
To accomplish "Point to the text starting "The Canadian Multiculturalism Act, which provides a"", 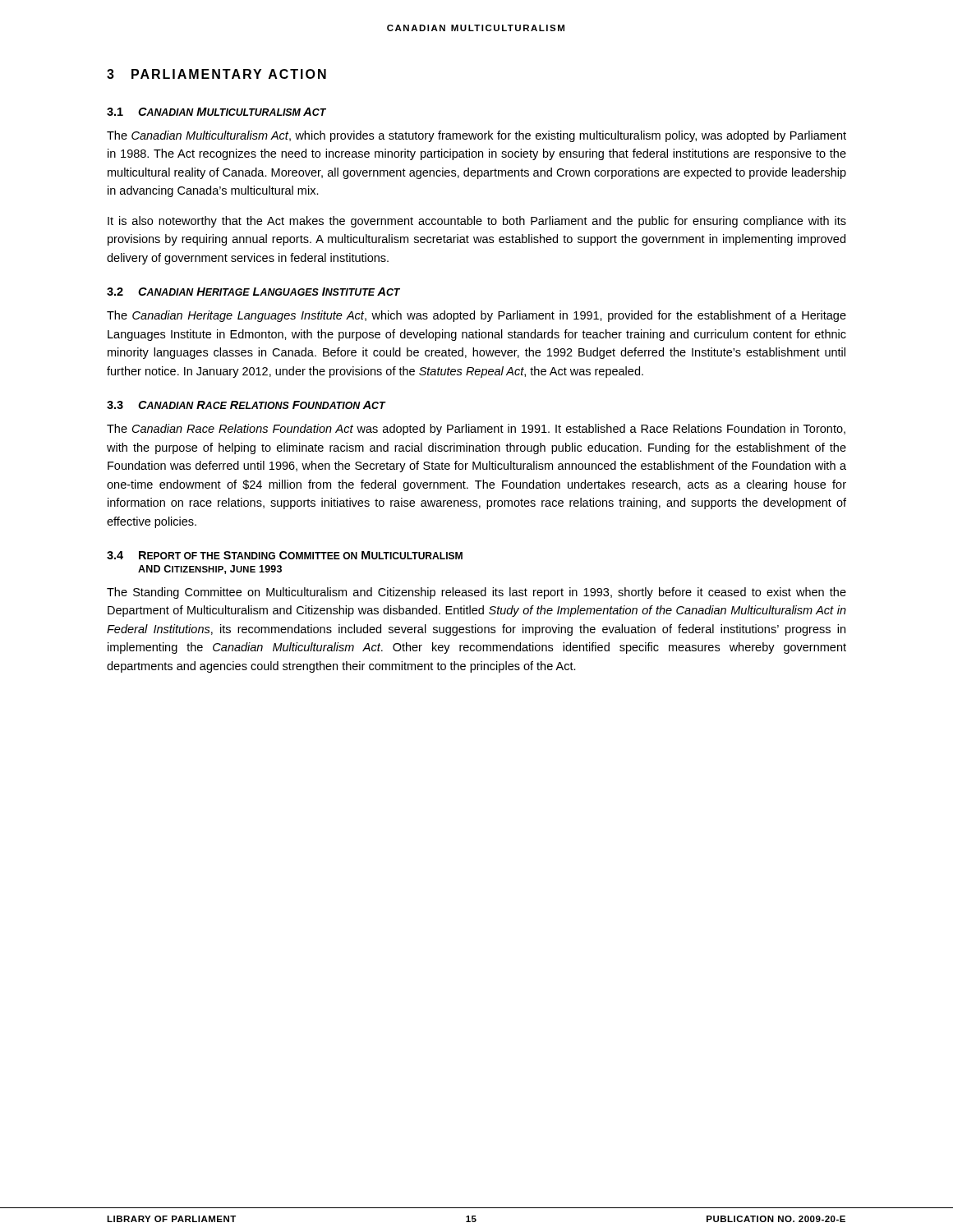I will (x=476, y=163).
